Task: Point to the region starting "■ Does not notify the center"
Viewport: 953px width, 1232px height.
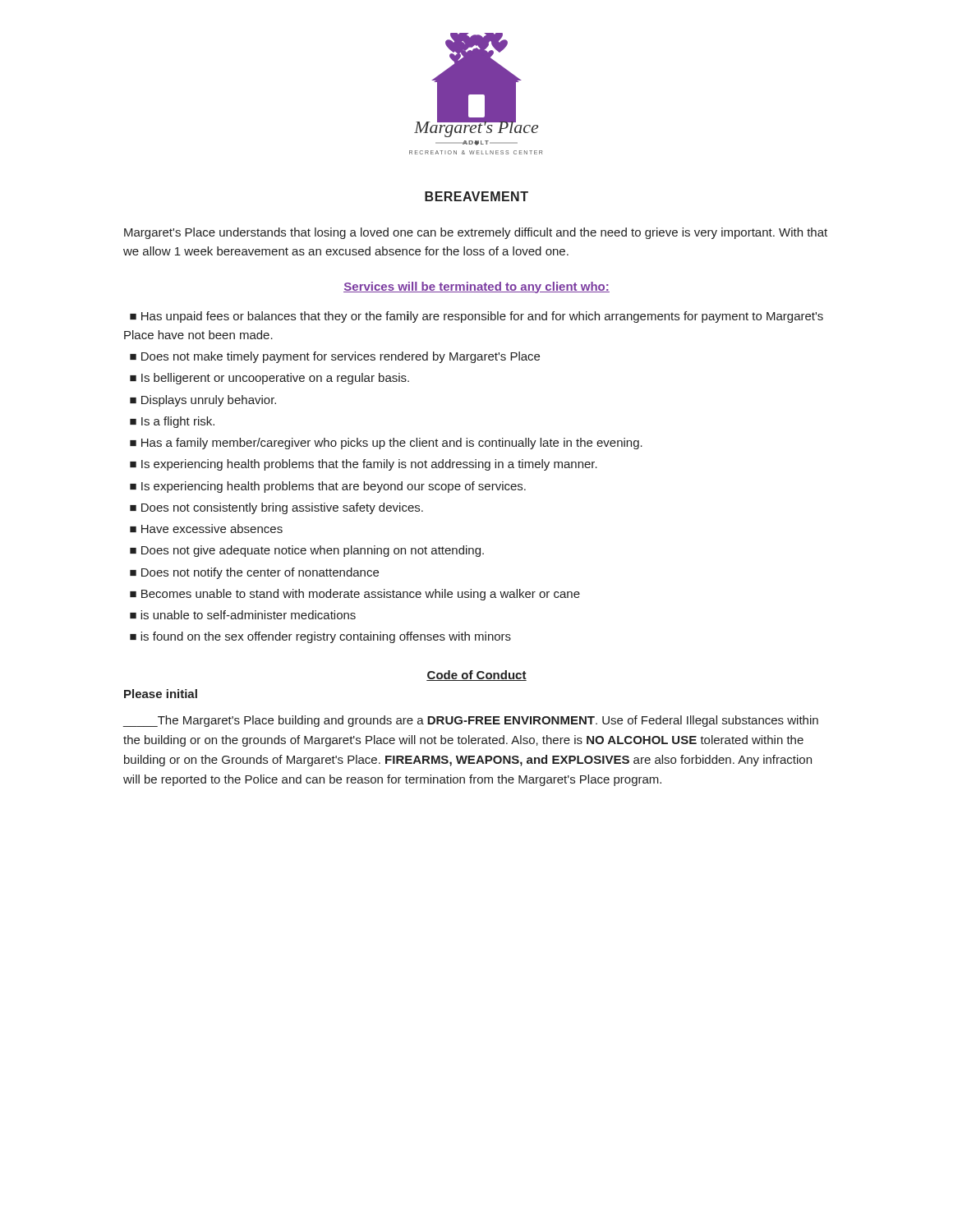Action: pos(251,572)
